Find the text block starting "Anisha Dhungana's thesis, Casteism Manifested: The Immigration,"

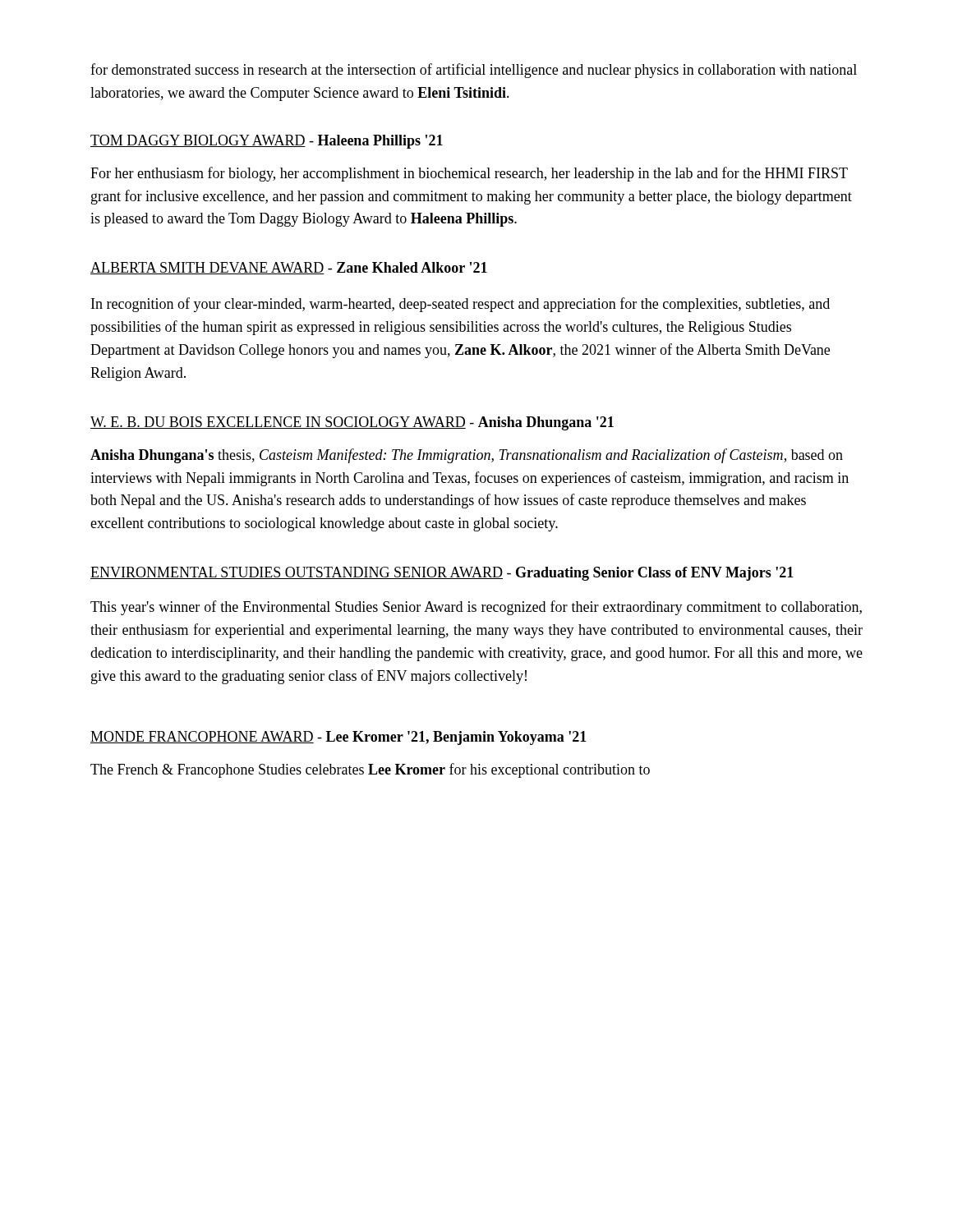pos(476,490)
